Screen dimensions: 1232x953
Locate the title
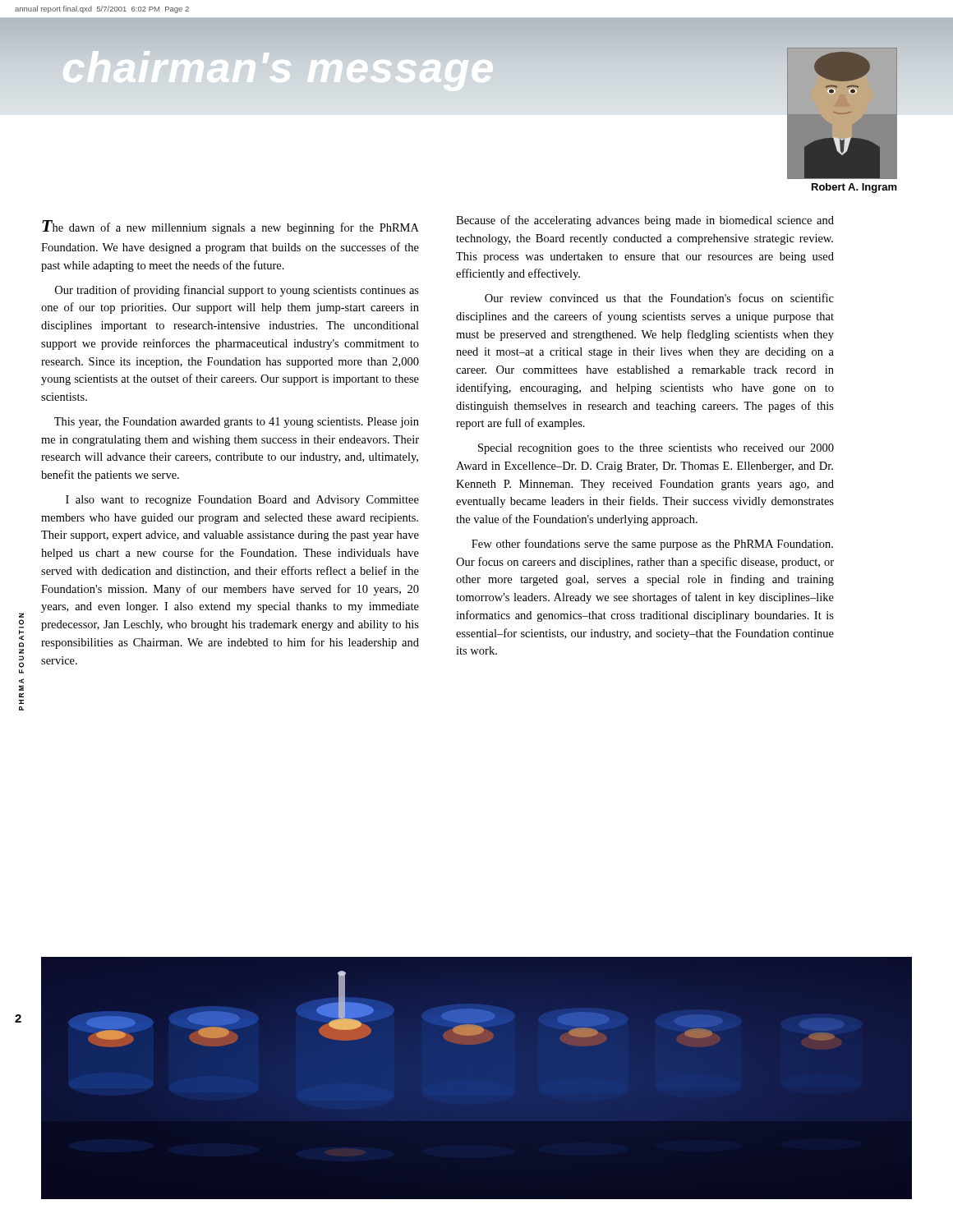coord(278,67)
